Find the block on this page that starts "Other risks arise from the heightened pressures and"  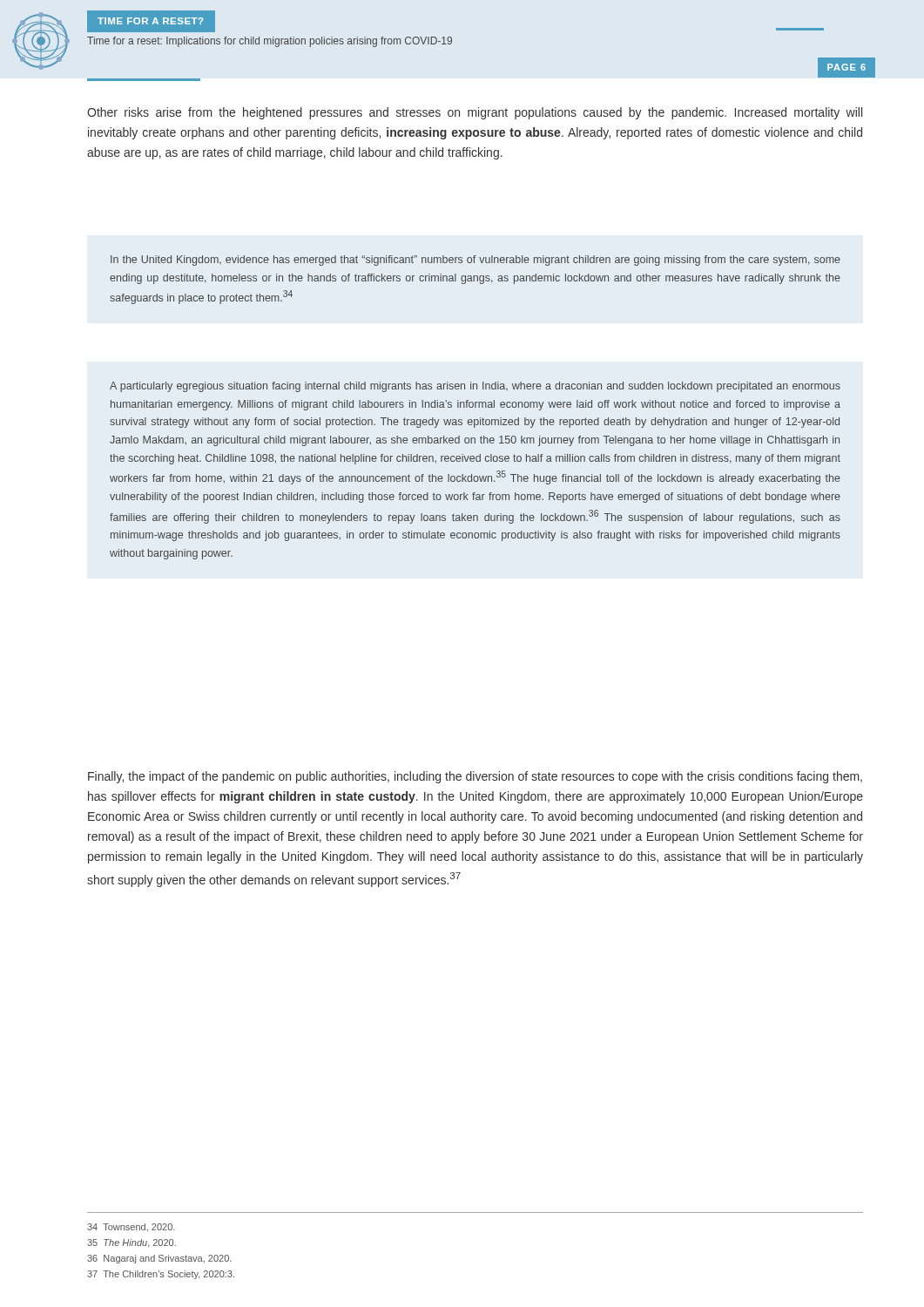475,133
